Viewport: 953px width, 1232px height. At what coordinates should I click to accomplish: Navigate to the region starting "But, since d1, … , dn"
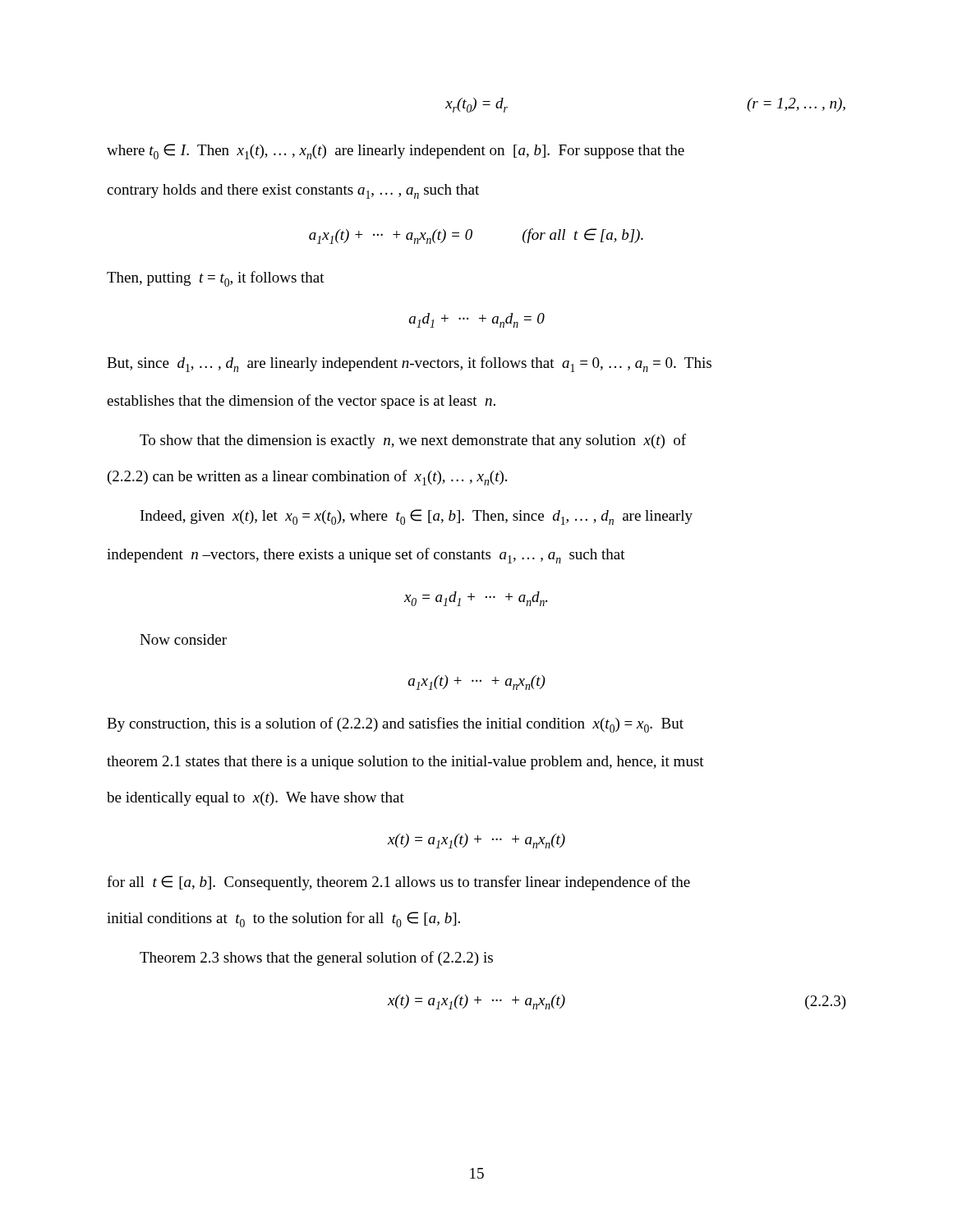409,364
